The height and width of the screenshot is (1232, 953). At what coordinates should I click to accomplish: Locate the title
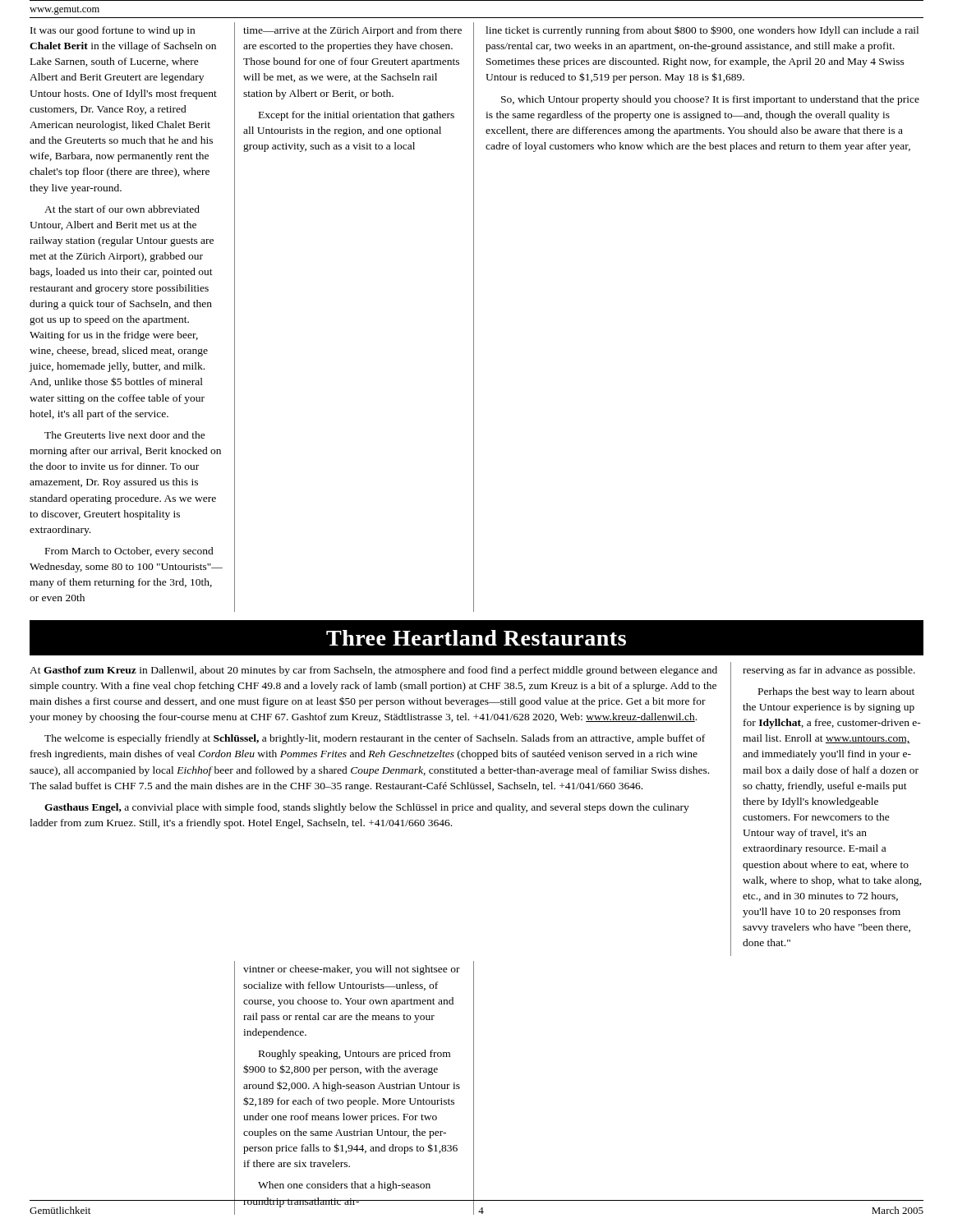click(x=476, y=638)
